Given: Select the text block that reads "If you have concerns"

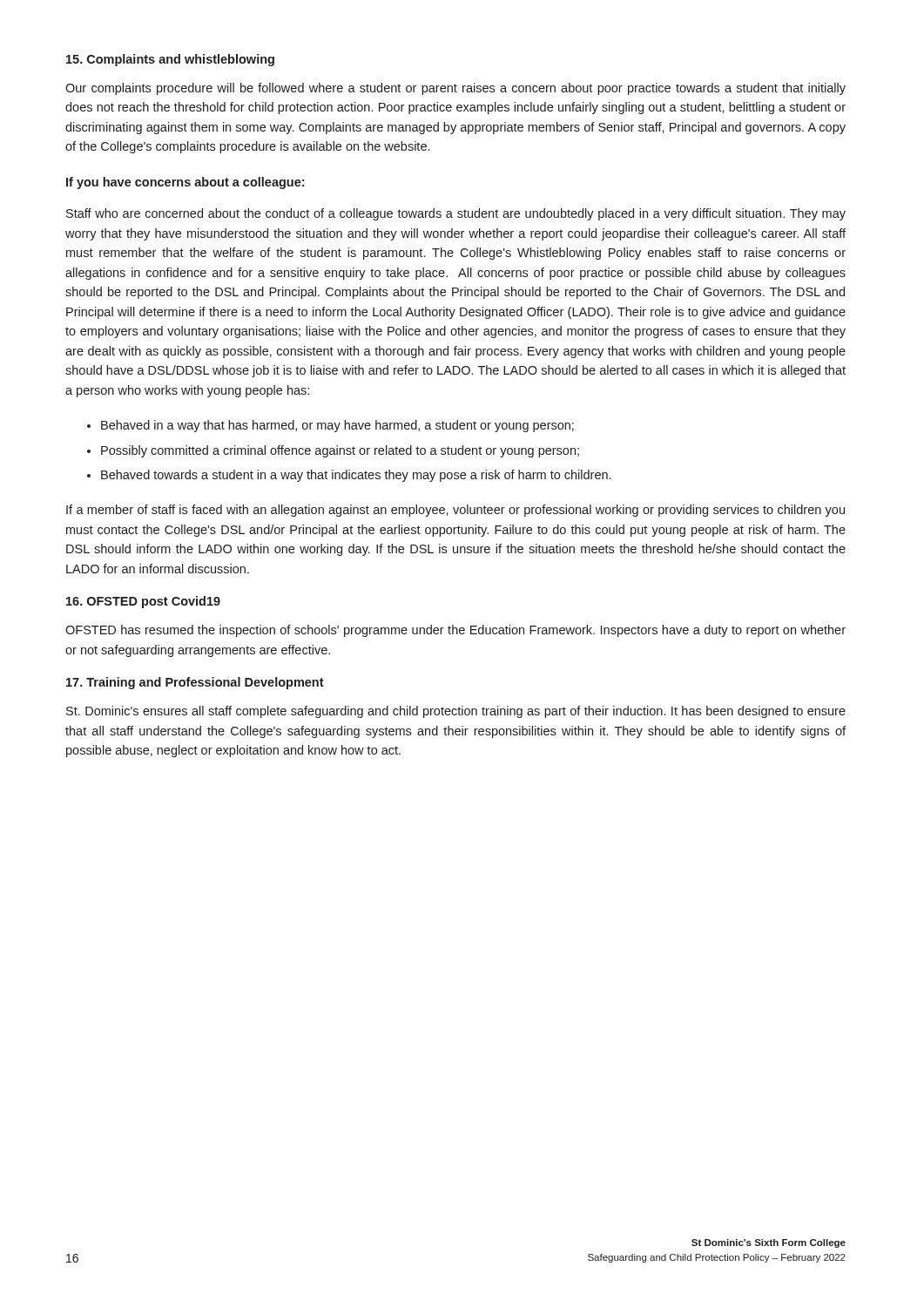Looking at the screenshot, I should (185, 182).
